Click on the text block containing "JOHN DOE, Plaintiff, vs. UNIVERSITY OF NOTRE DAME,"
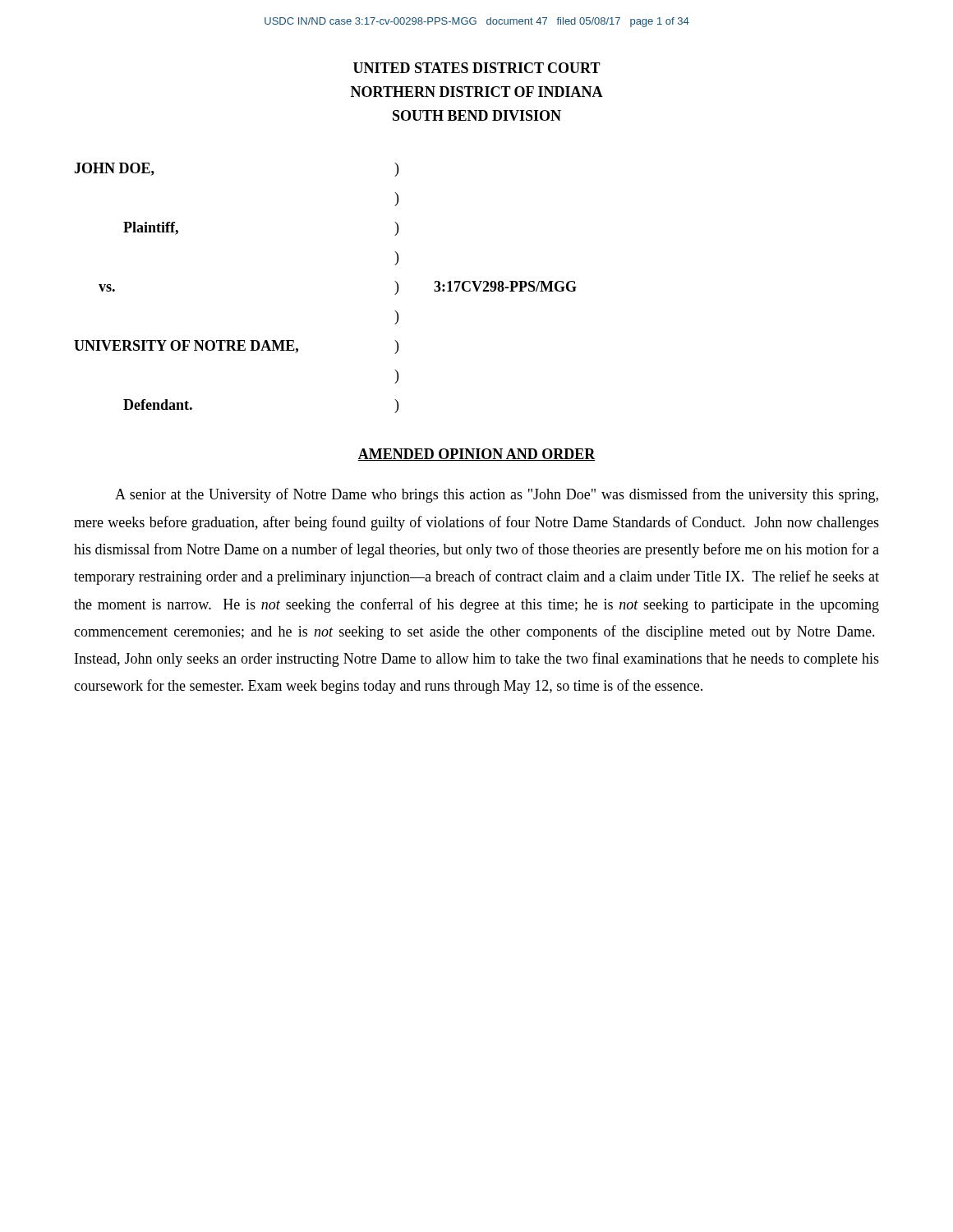Screen dimensions: 1232x953 (476, 287)
